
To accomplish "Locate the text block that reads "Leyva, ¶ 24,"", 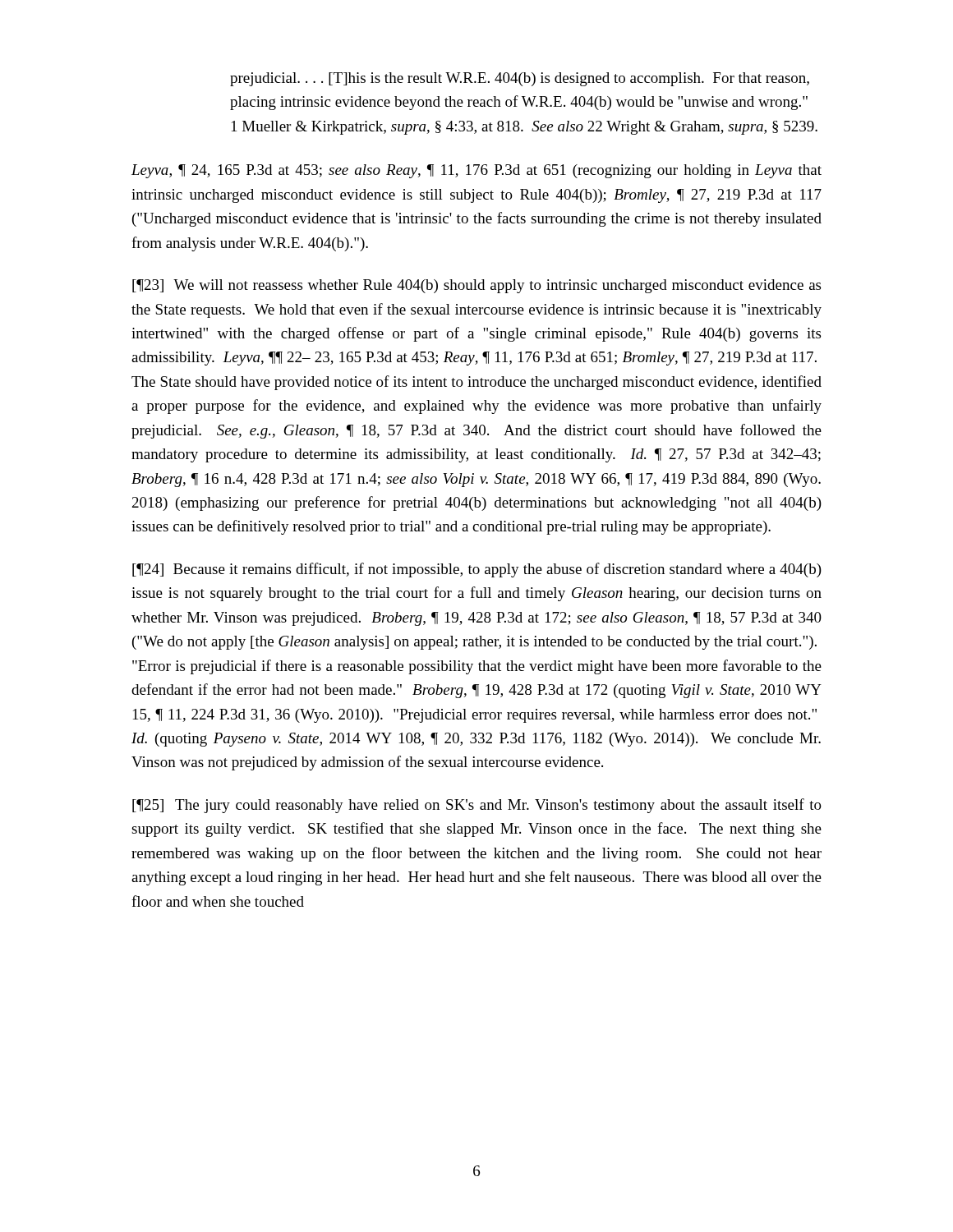I will click(476, 206).
